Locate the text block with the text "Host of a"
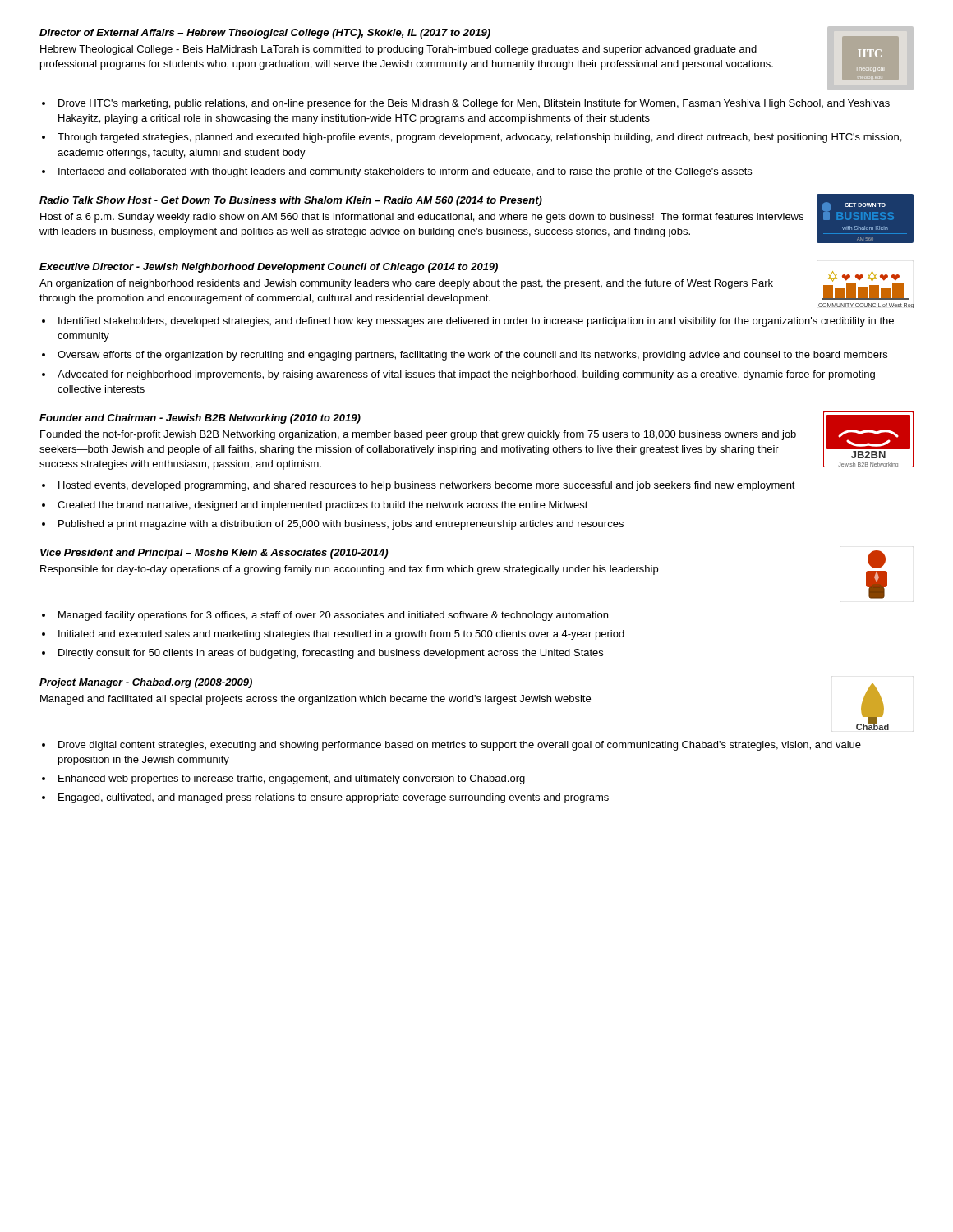Viewport: 953px width, 1232px height. pyautogui.click(x=422, y=224)
